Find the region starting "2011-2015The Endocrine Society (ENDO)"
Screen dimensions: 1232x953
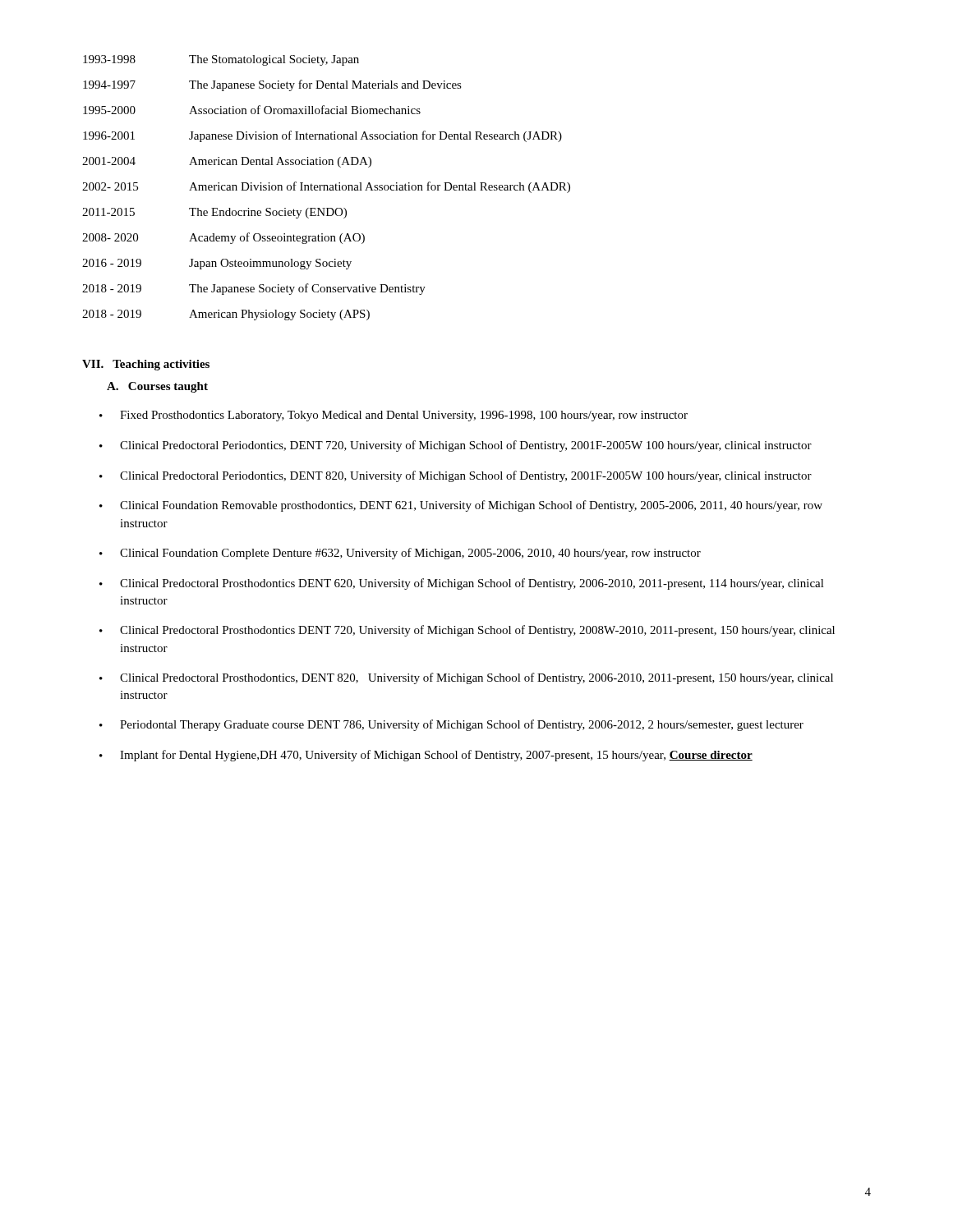[x=214, y=213]
